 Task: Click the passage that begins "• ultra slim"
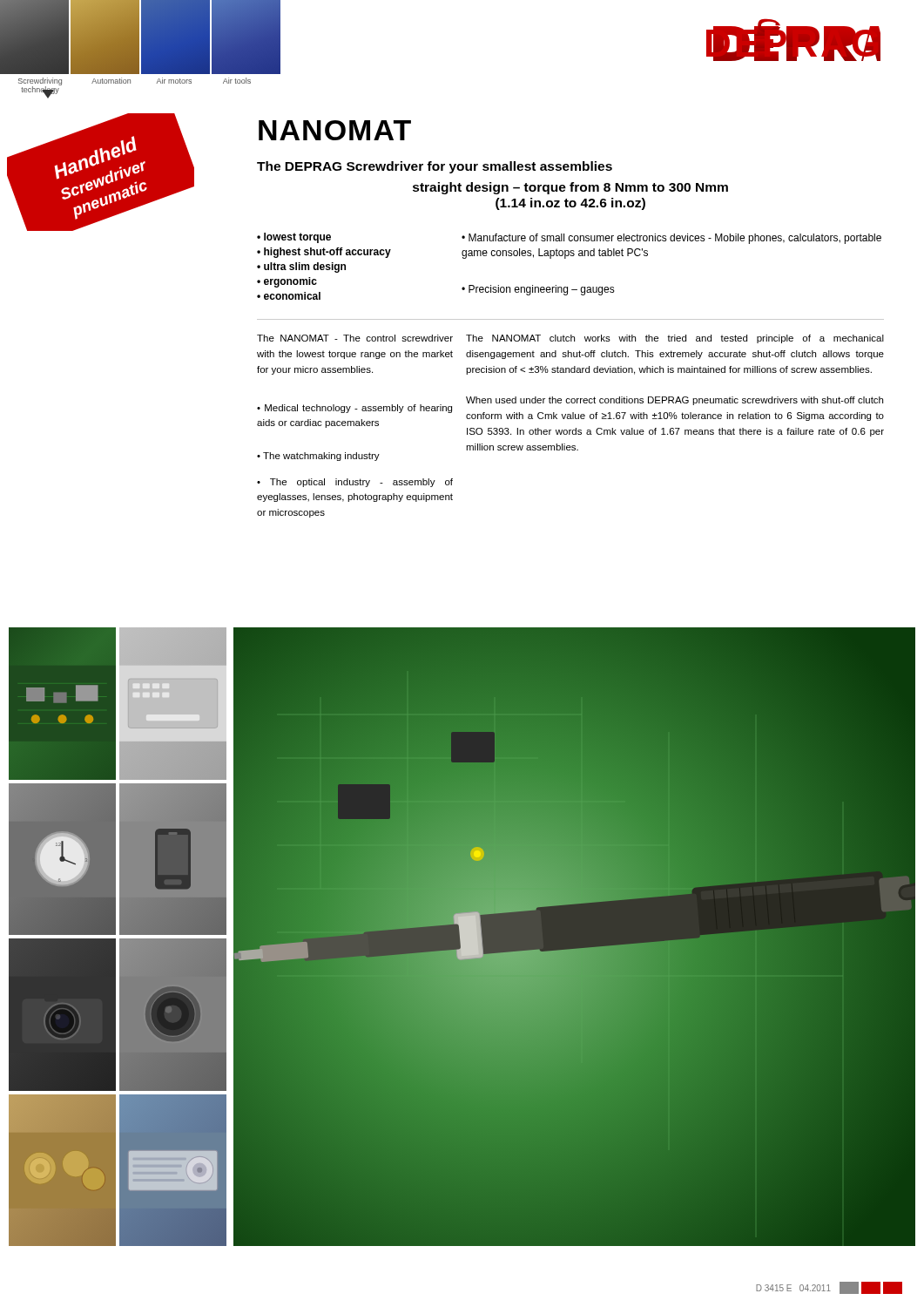click(302, 267)
